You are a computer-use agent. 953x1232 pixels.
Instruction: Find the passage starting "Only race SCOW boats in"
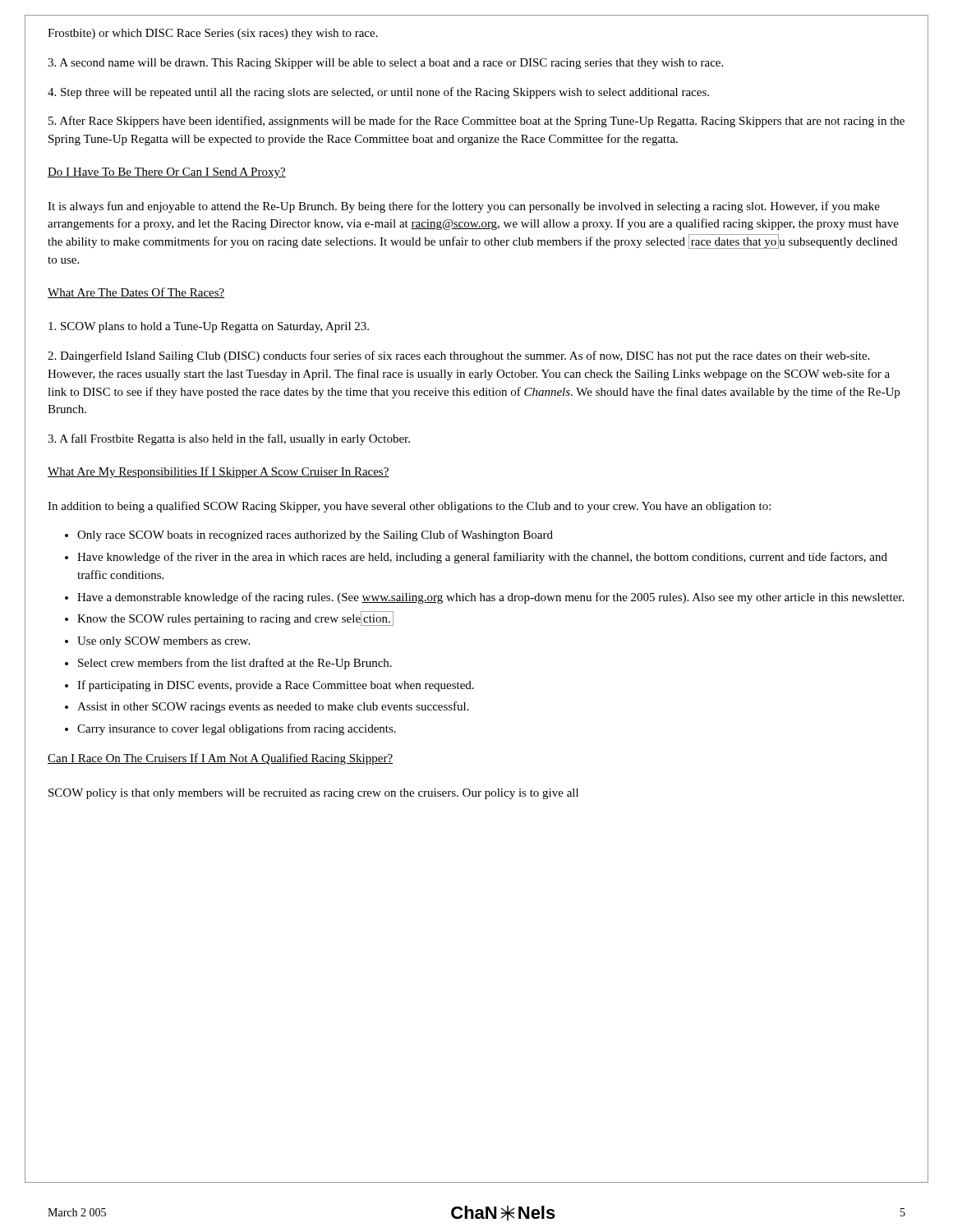point(315,535)
